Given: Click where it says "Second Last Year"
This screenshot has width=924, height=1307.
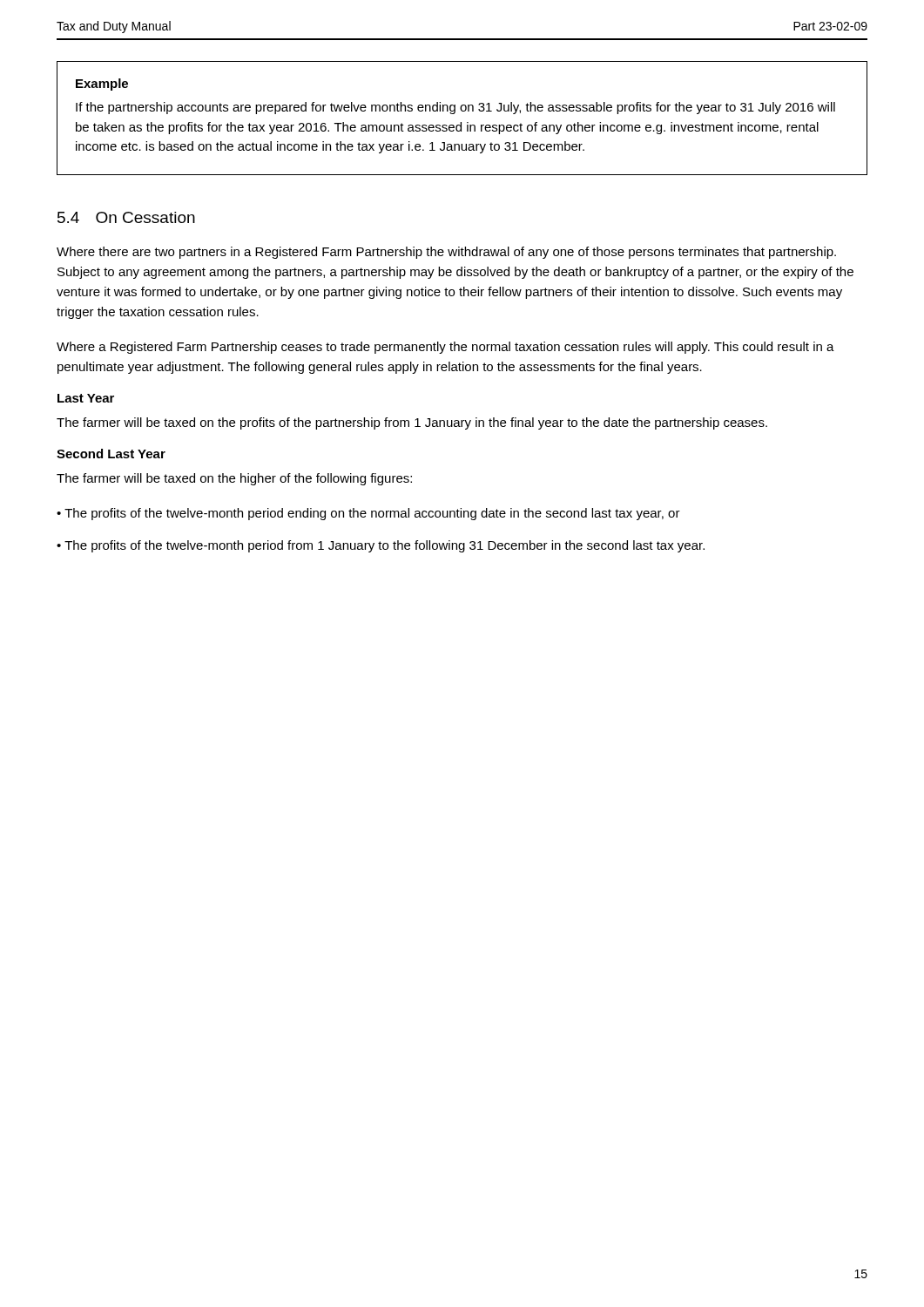Looking at the screenshot, I should pyautogui.click(x=111, y=454).
